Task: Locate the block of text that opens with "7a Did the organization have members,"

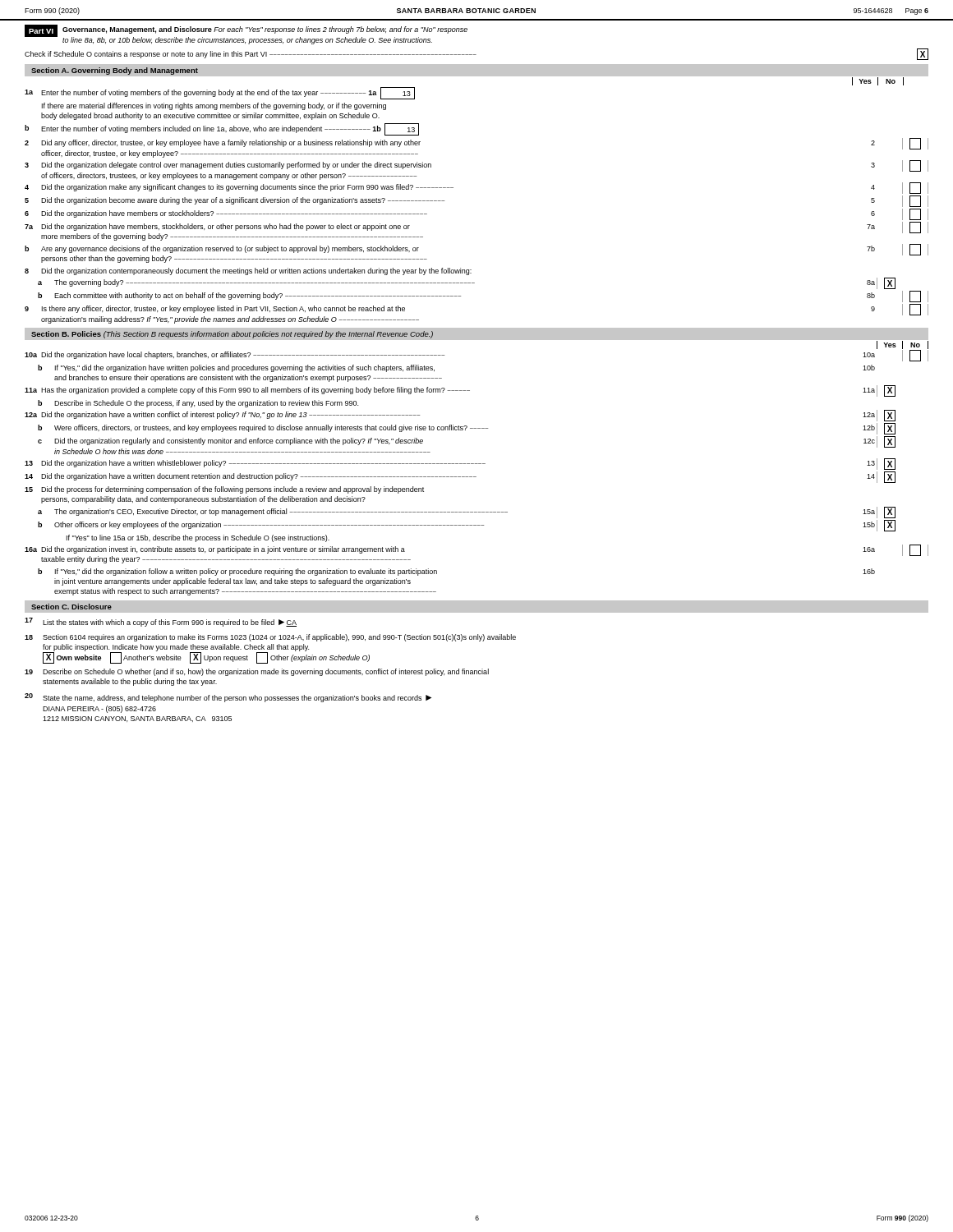Action: coord(236,230)
